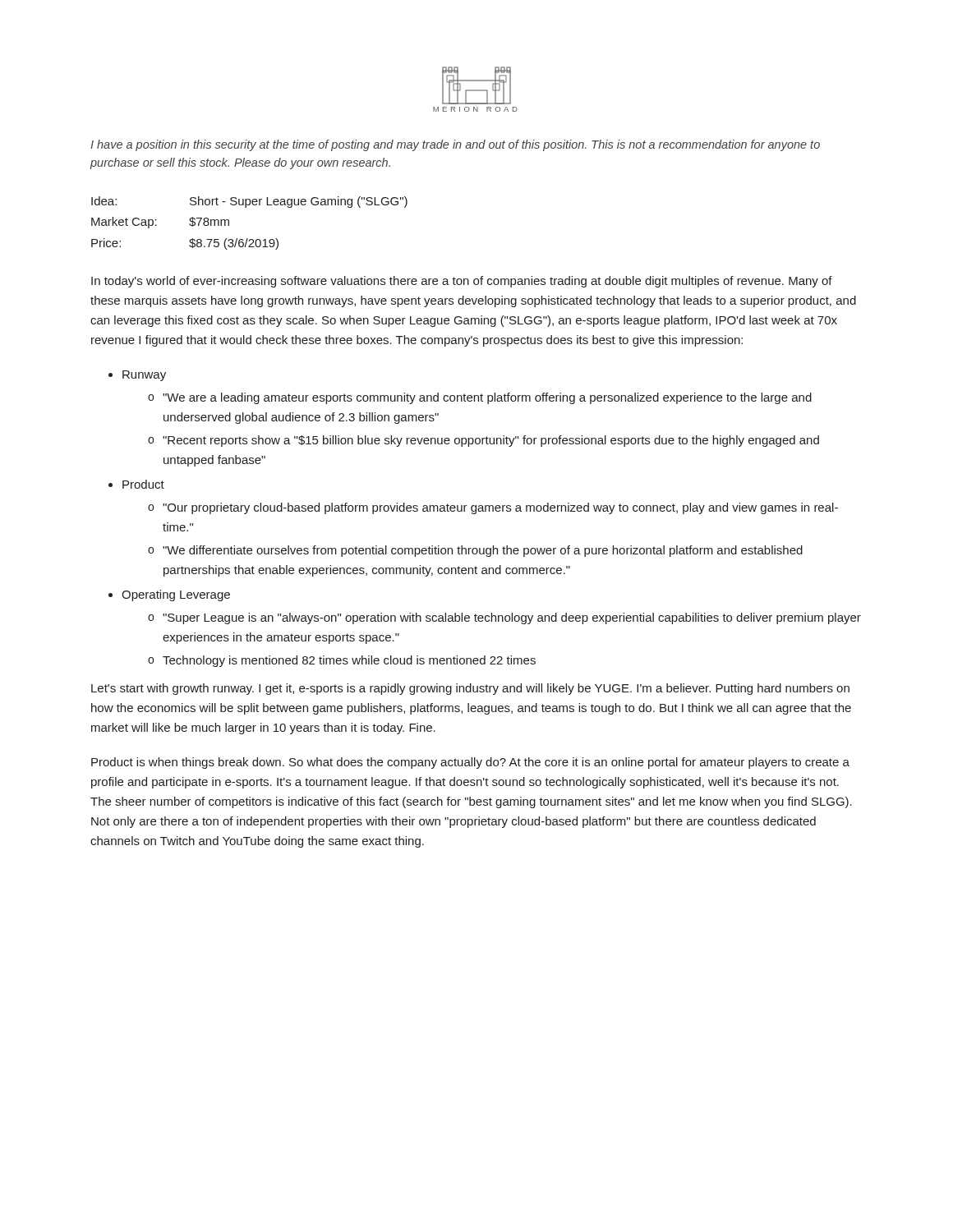Point to the block beginning "I have a position in this security"
The width and height of the screenshot is (953, 1232).
[x=455, y=154]
